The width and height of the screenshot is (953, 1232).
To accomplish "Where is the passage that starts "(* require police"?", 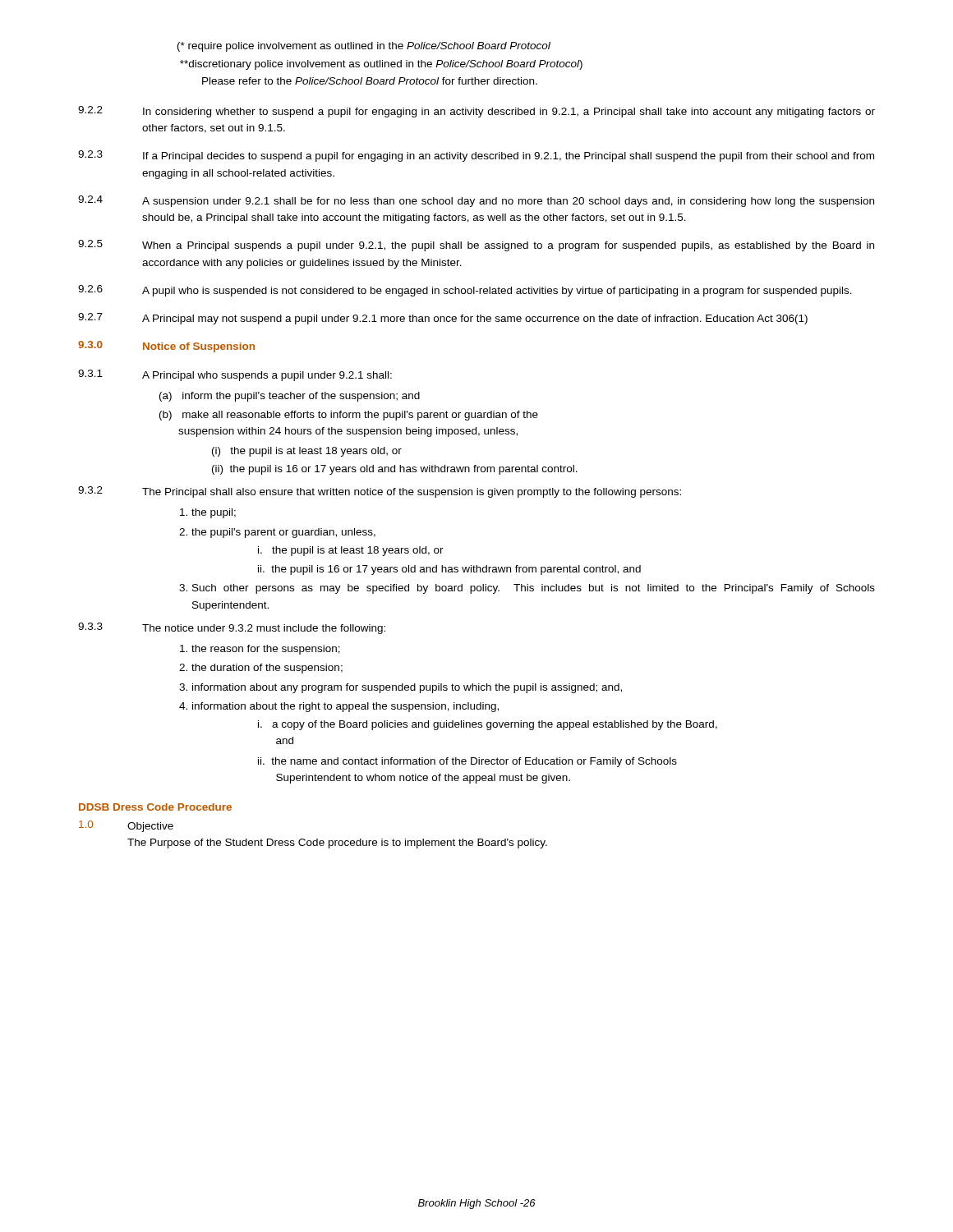I will coord(380,63).
